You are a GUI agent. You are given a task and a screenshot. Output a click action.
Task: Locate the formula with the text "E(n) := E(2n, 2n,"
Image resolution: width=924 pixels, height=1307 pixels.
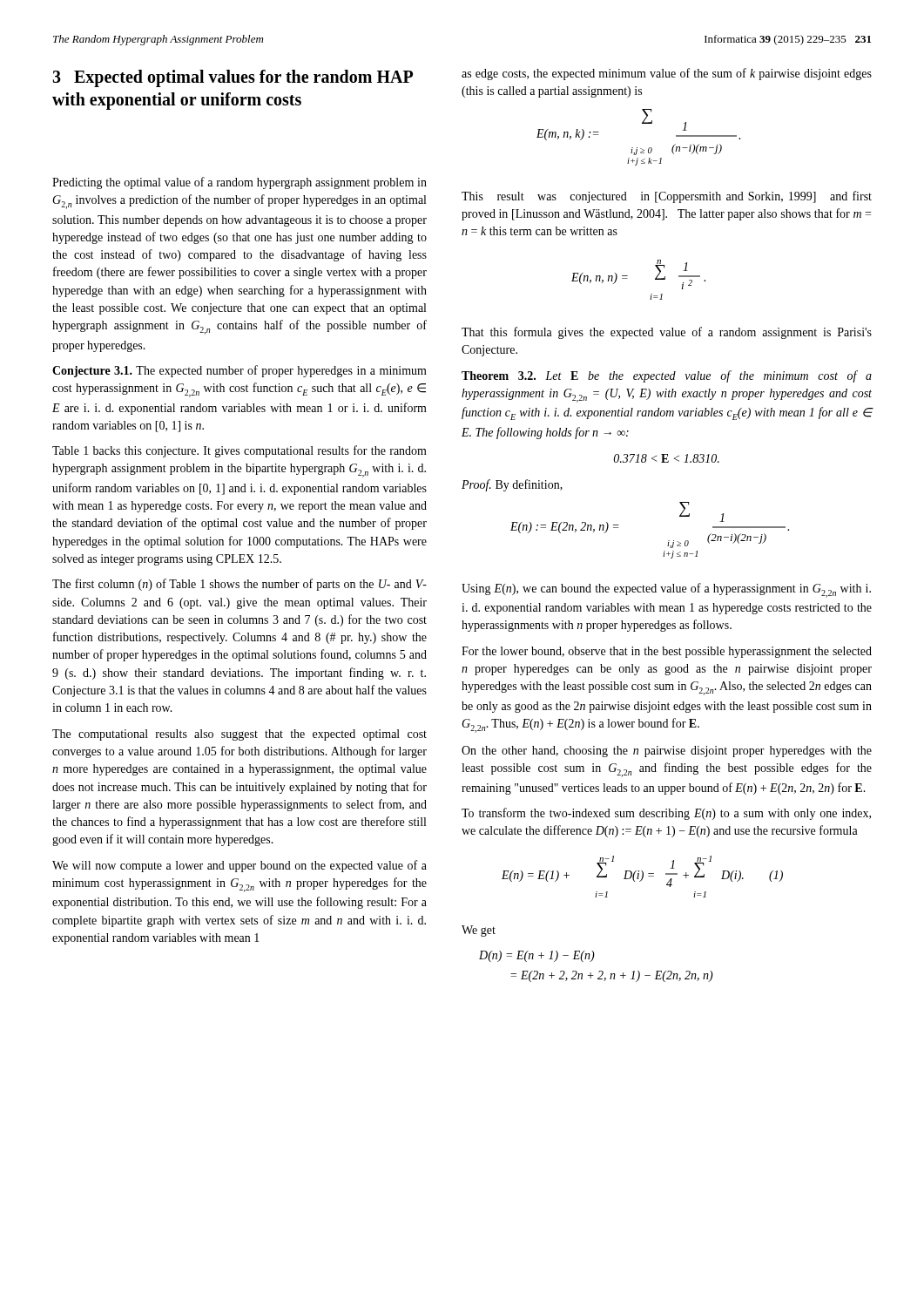click(667, 534)
